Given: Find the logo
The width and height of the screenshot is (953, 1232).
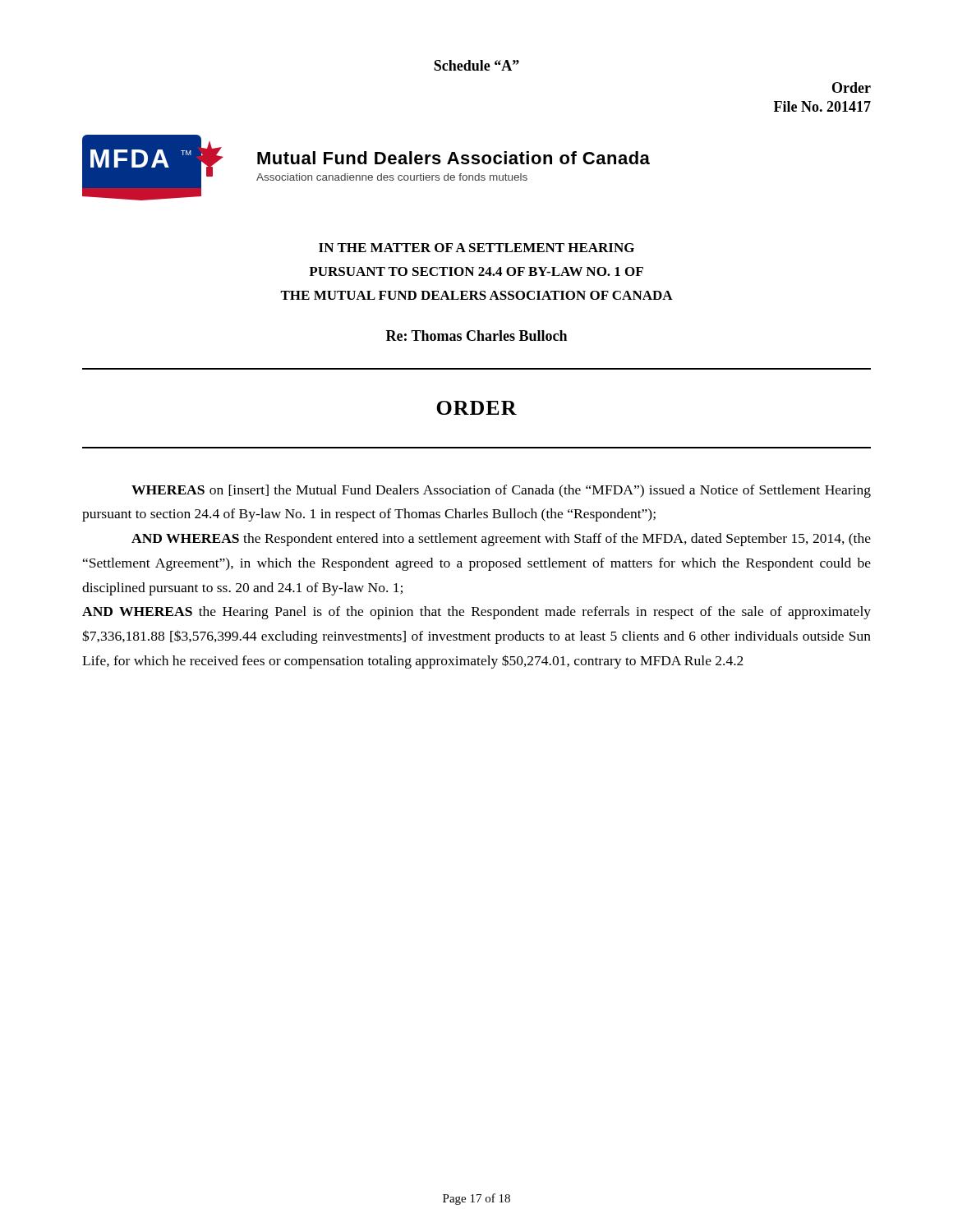Looking at the screenshot, I should click(476, 166).
